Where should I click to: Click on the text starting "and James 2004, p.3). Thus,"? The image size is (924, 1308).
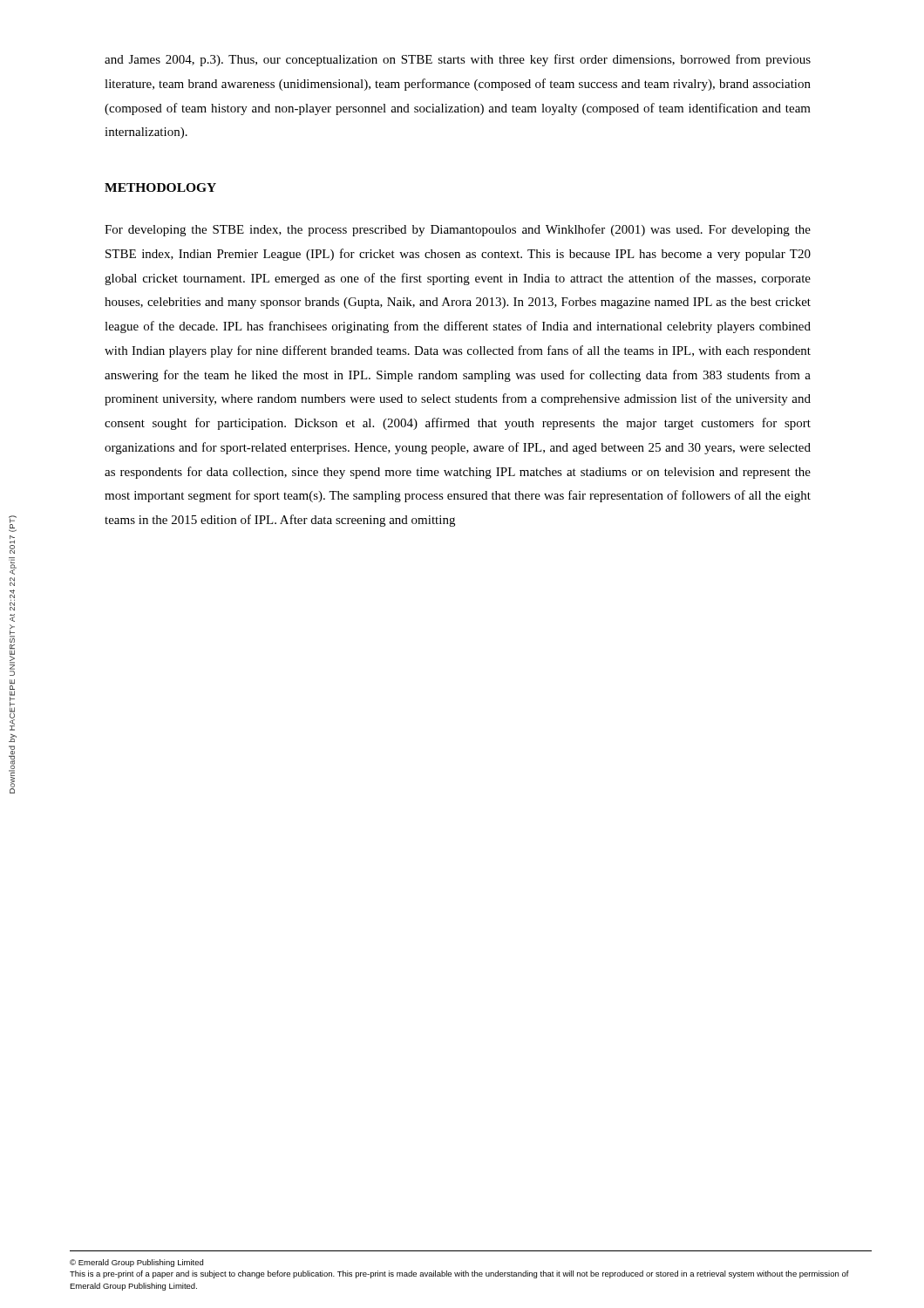click(x=458, y=96)
